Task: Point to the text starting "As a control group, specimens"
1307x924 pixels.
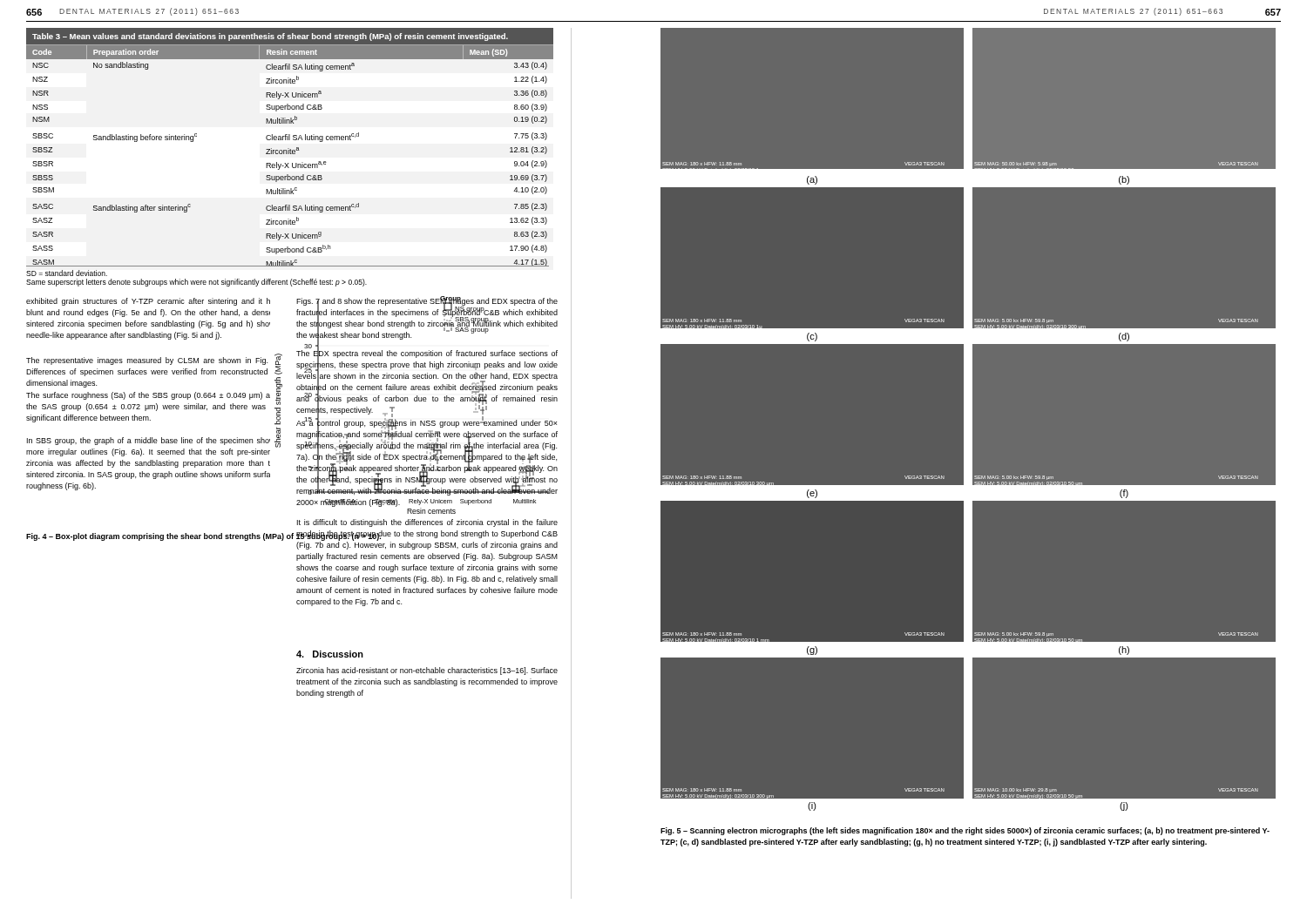Action: [x=427, y=463]
